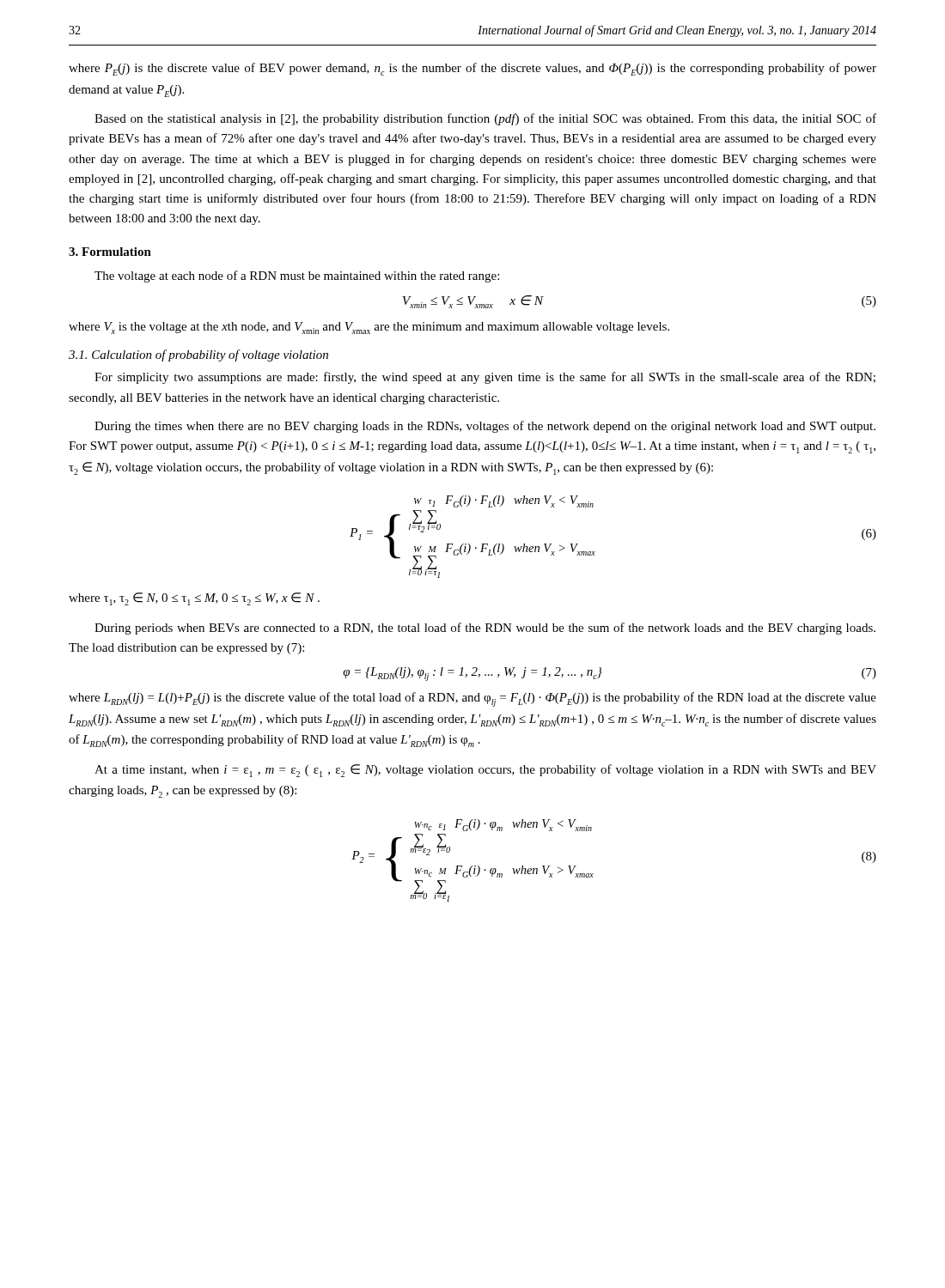This screenshot has height=1288, width=945.
Task: Click the passage that begins "Based on the statistical analysis in"
Action: pos(472,168)
